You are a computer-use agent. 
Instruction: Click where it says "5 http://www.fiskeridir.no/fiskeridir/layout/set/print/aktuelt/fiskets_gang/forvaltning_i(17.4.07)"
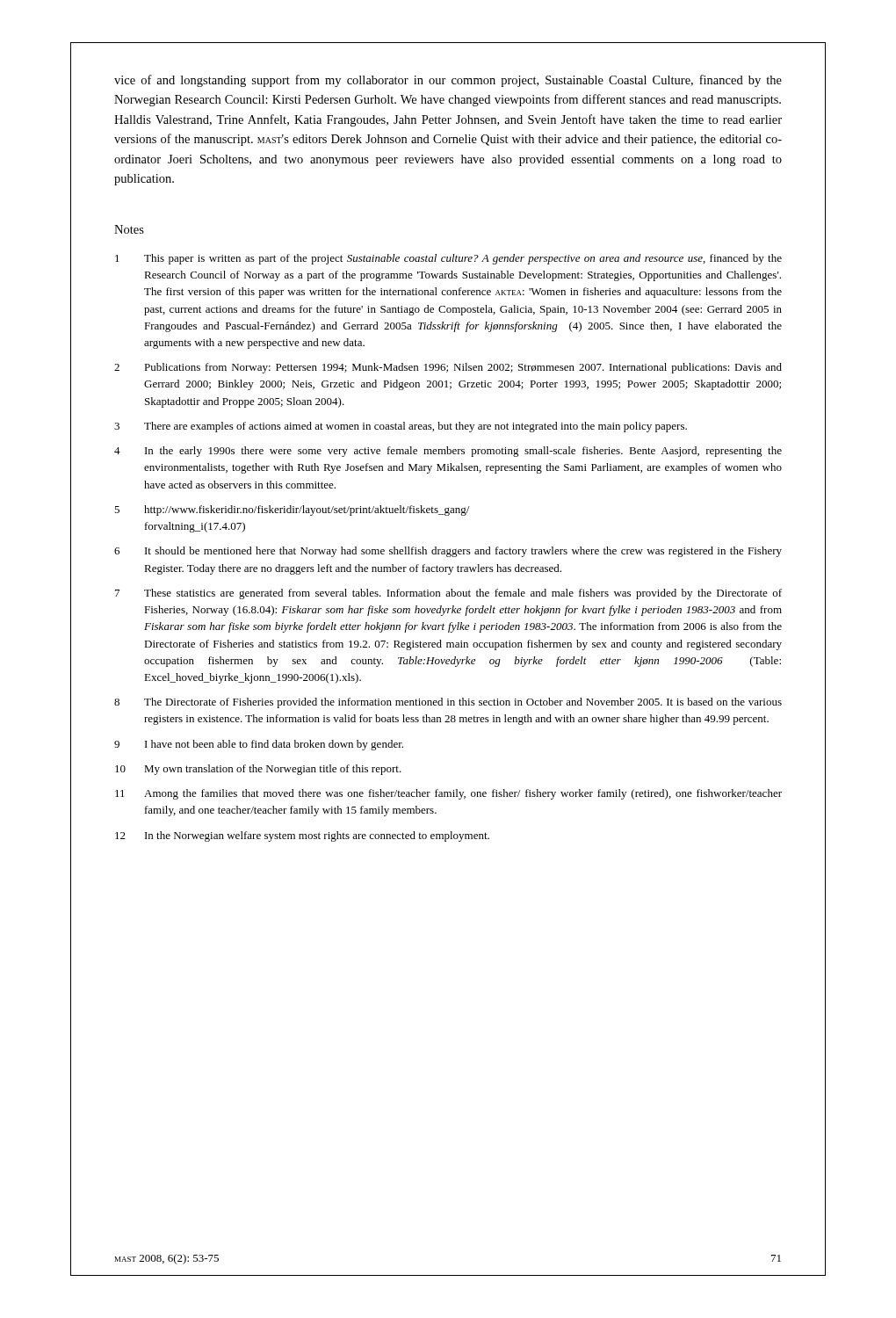point(448,518)
